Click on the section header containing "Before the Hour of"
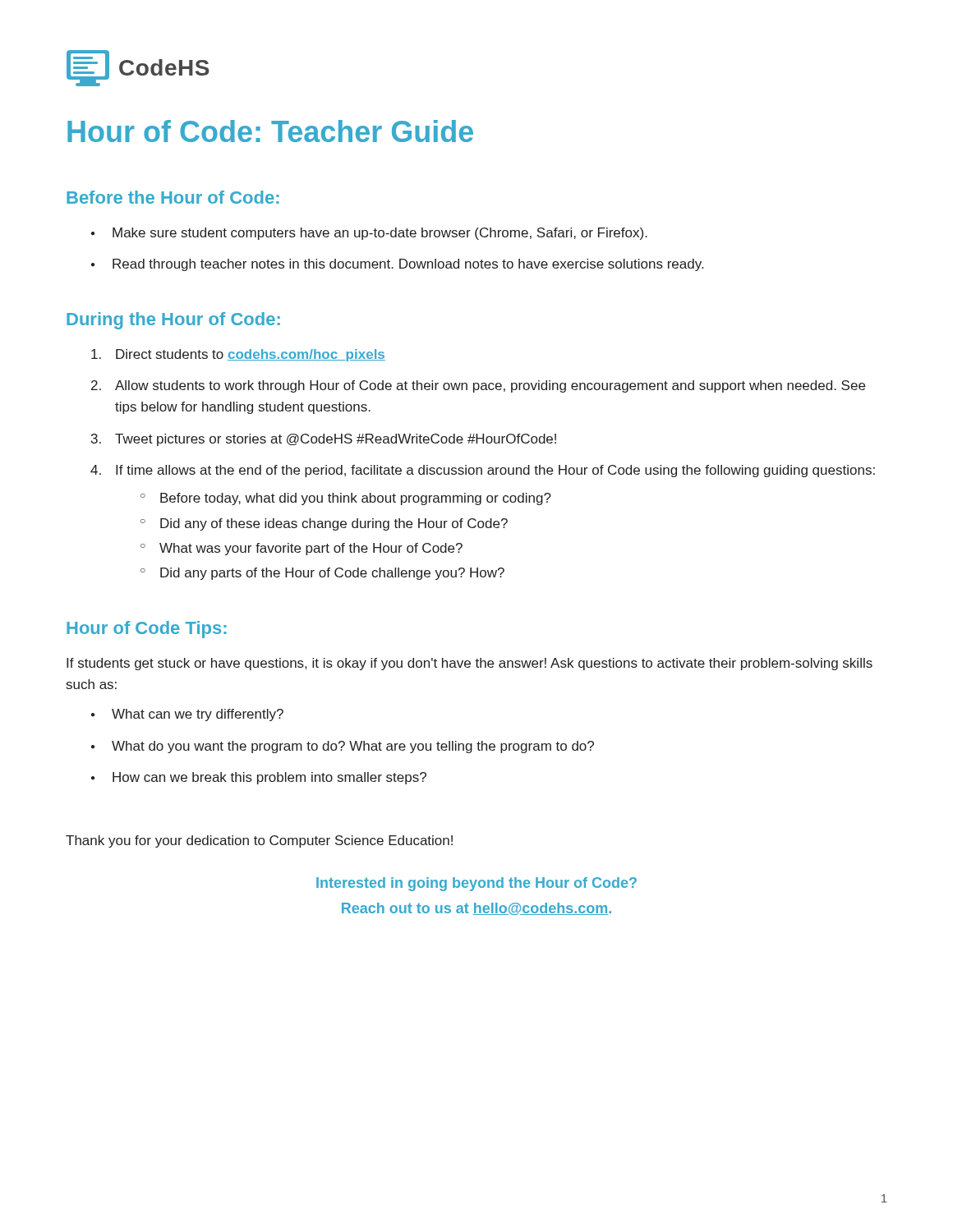Image resolution: width=953 pixels, height=1232 pixels. tap(173, 197)
